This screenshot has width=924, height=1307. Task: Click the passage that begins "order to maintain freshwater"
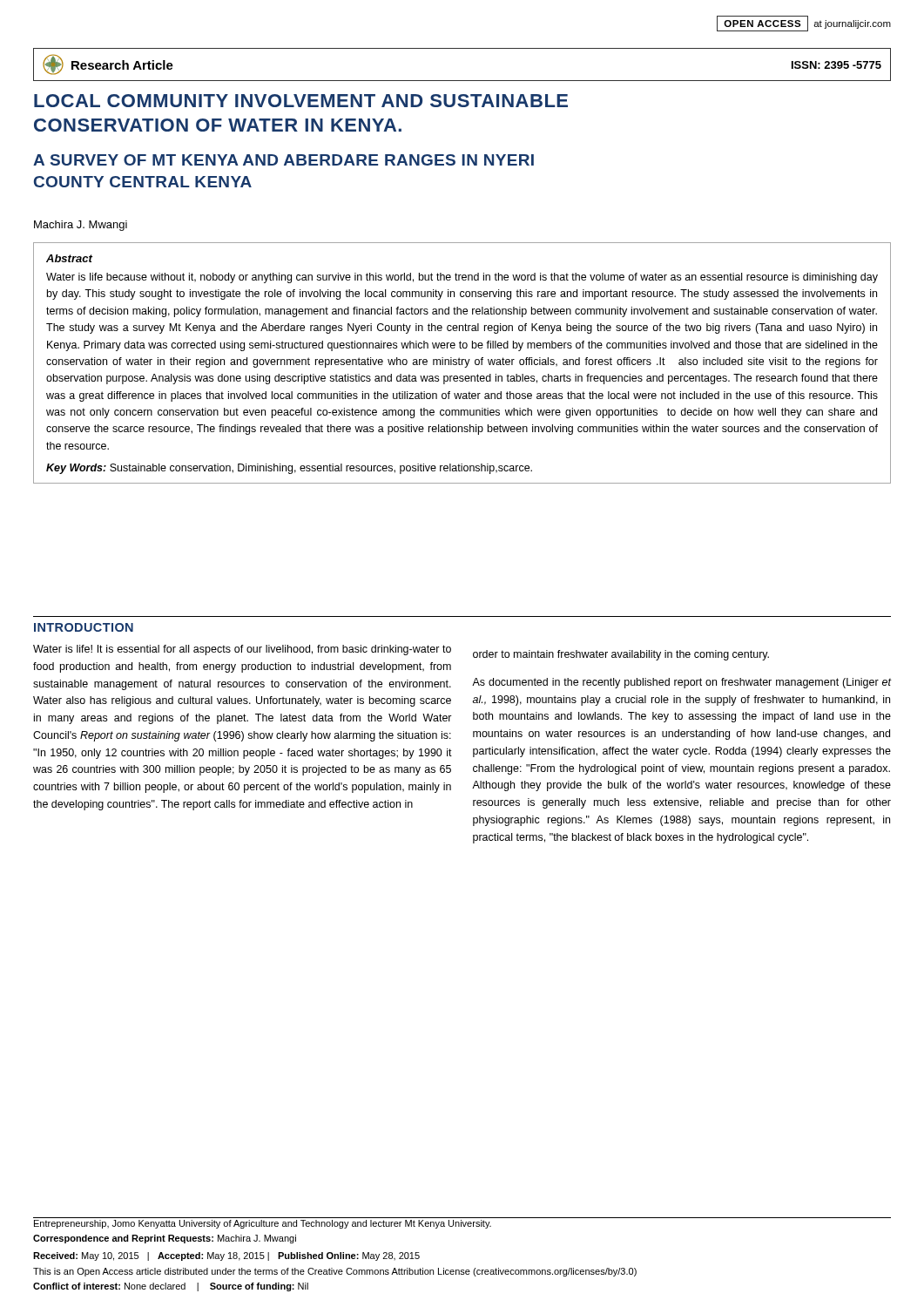pos(621,654)
